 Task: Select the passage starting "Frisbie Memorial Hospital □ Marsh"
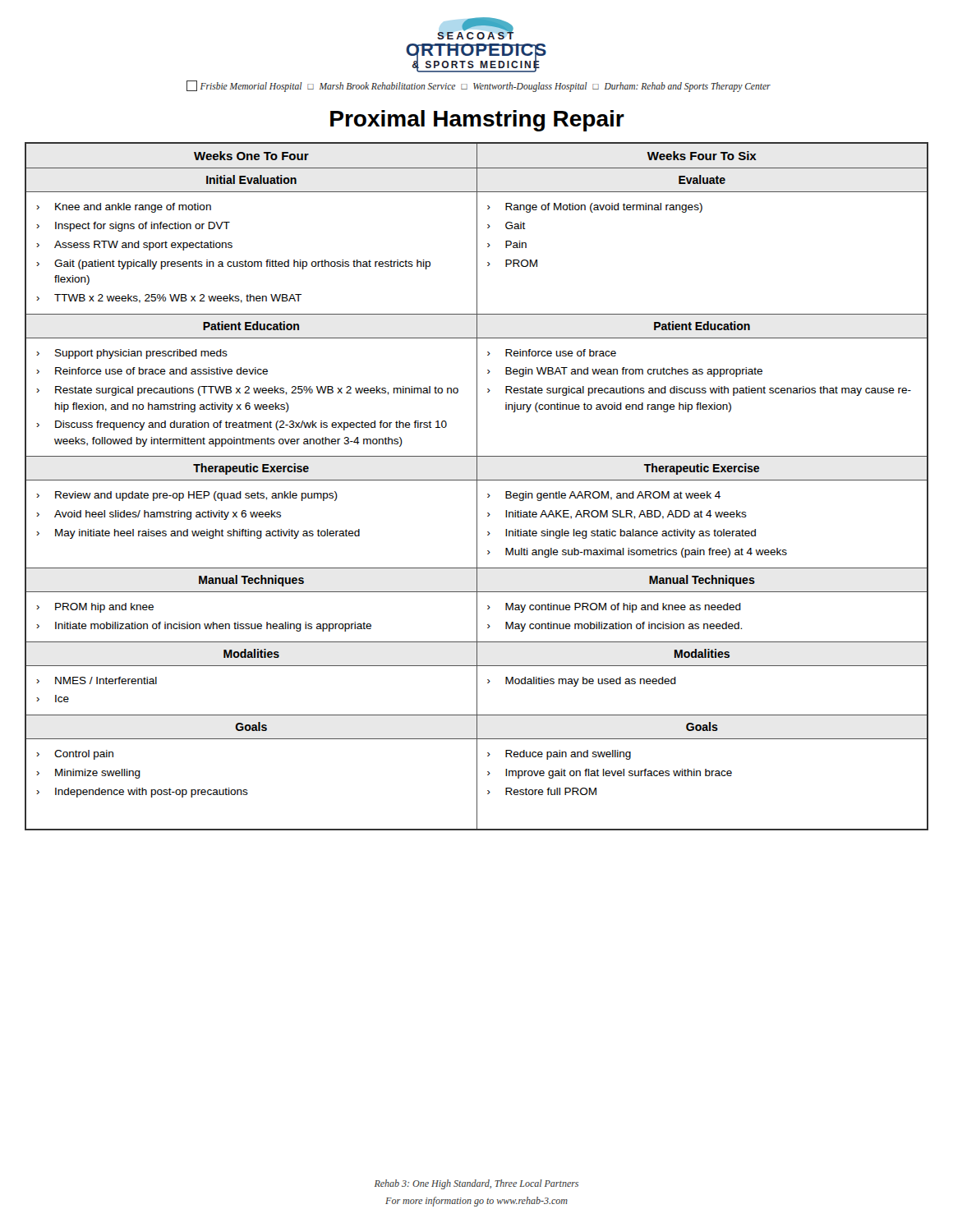476,86
